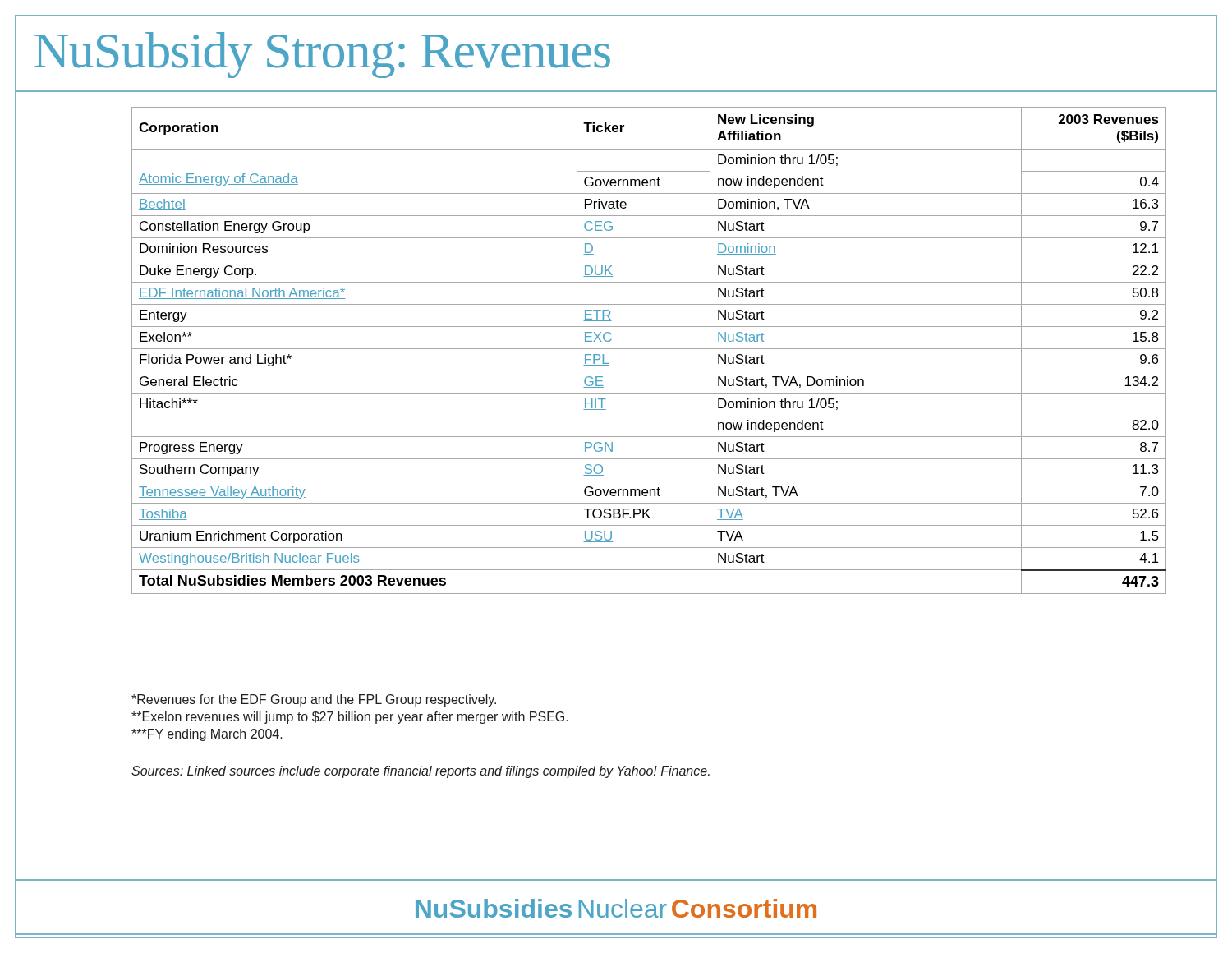Locate a table

[649, 350]
